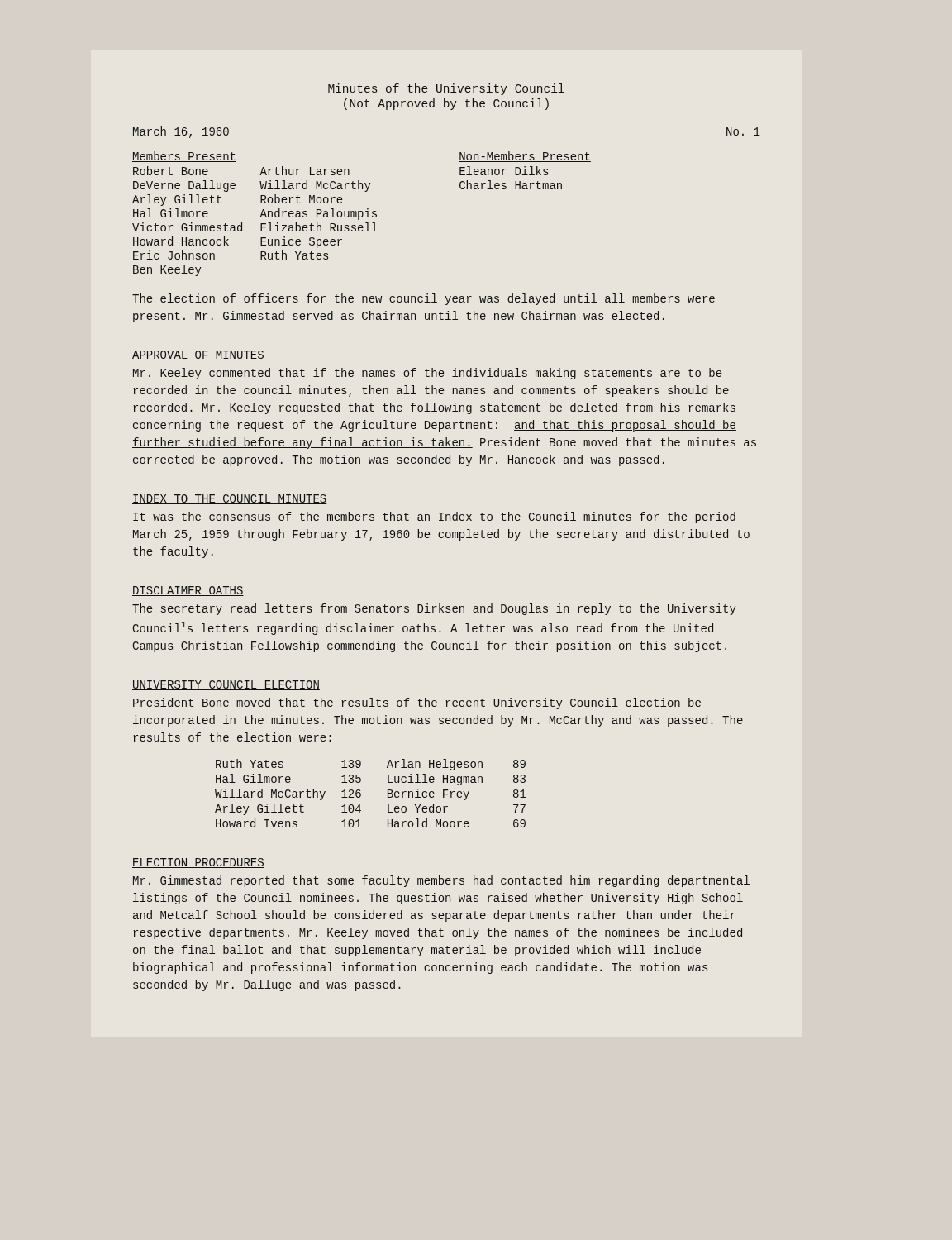Screen dimensions: 1240x952
Task: Locate a table
Action: point(446,794)
